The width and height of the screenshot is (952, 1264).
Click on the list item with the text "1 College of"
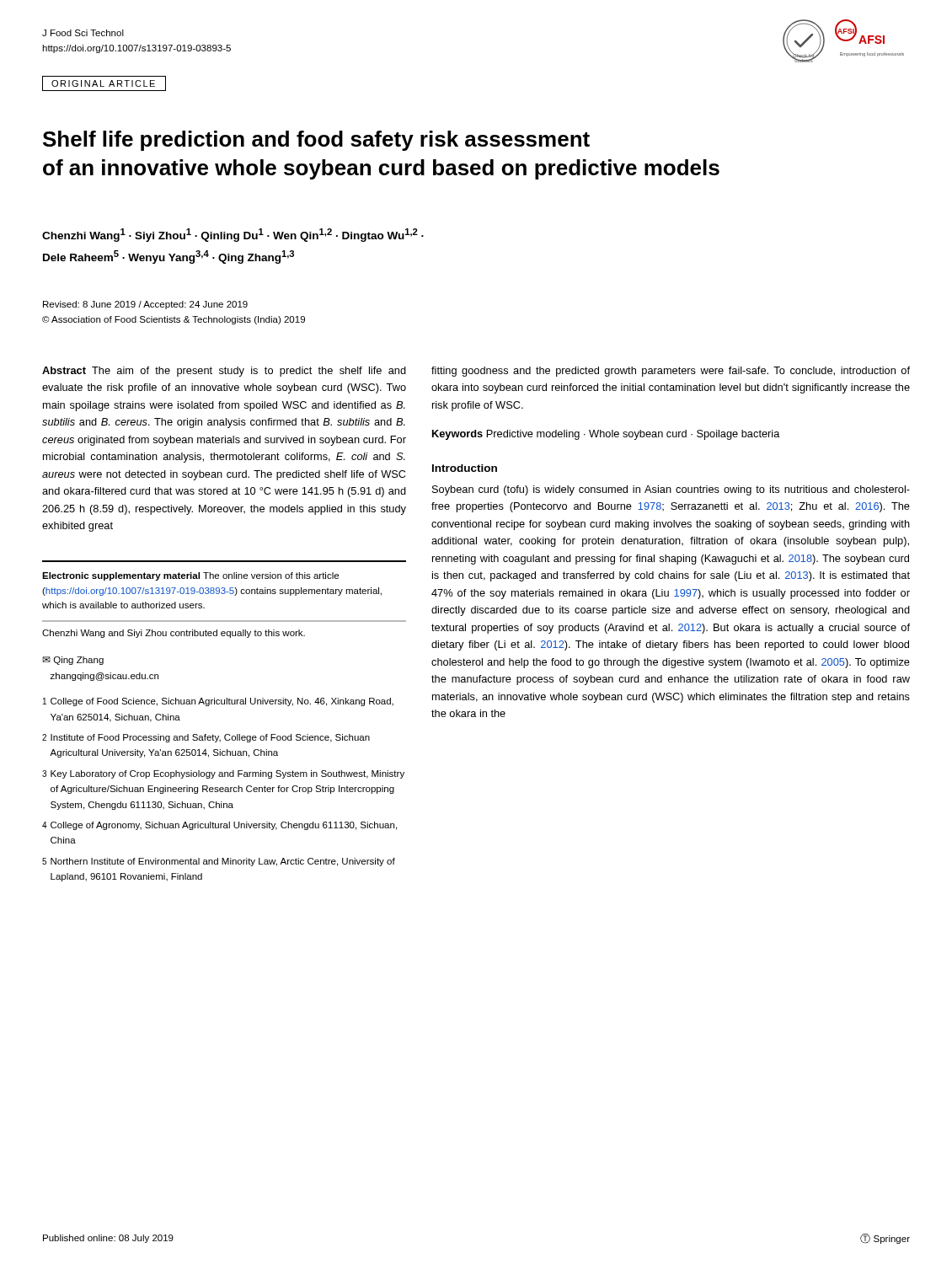(x=224, y=709)
